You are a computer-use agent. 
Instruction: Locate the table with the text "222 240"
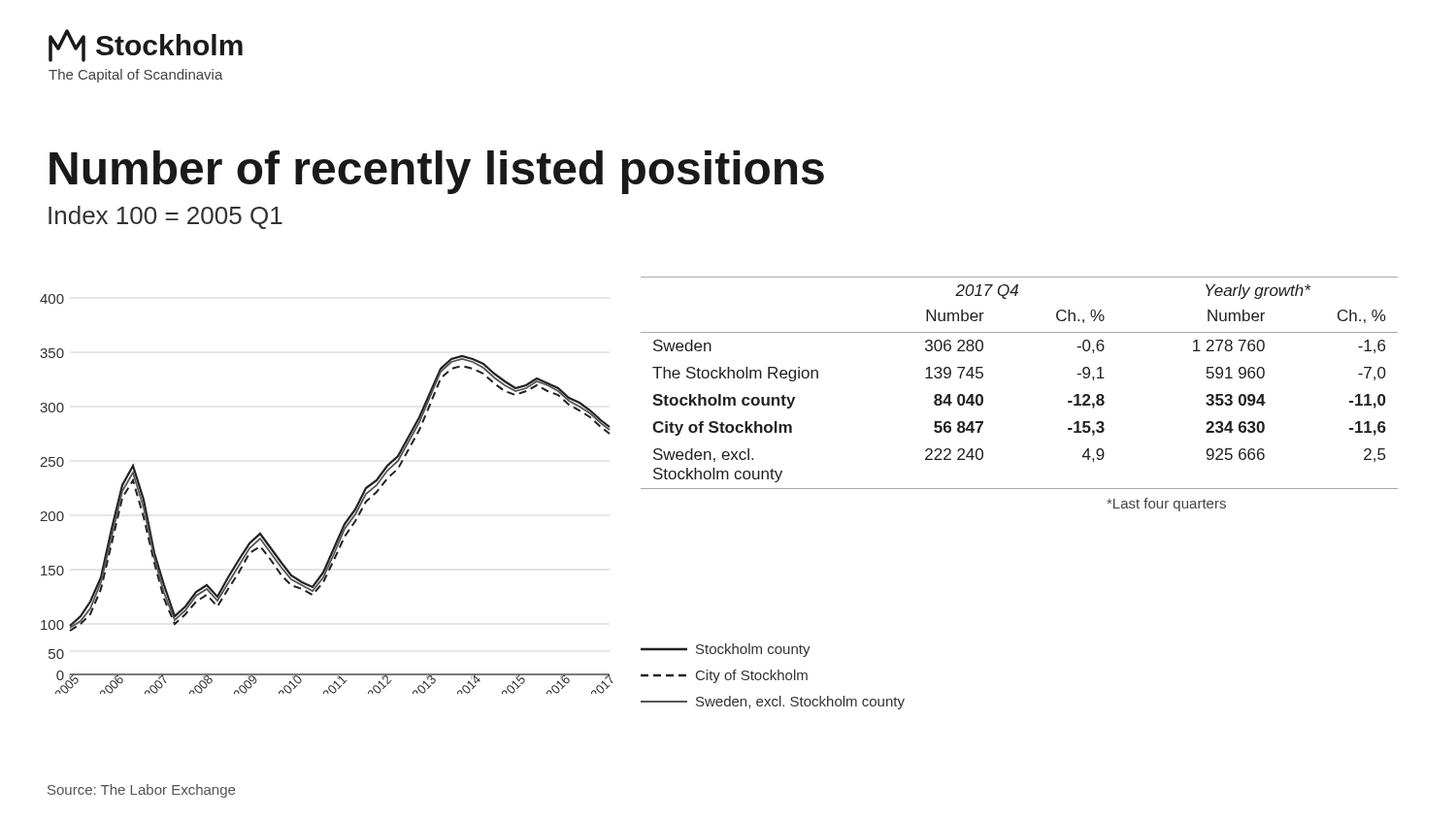point(1039,394)
